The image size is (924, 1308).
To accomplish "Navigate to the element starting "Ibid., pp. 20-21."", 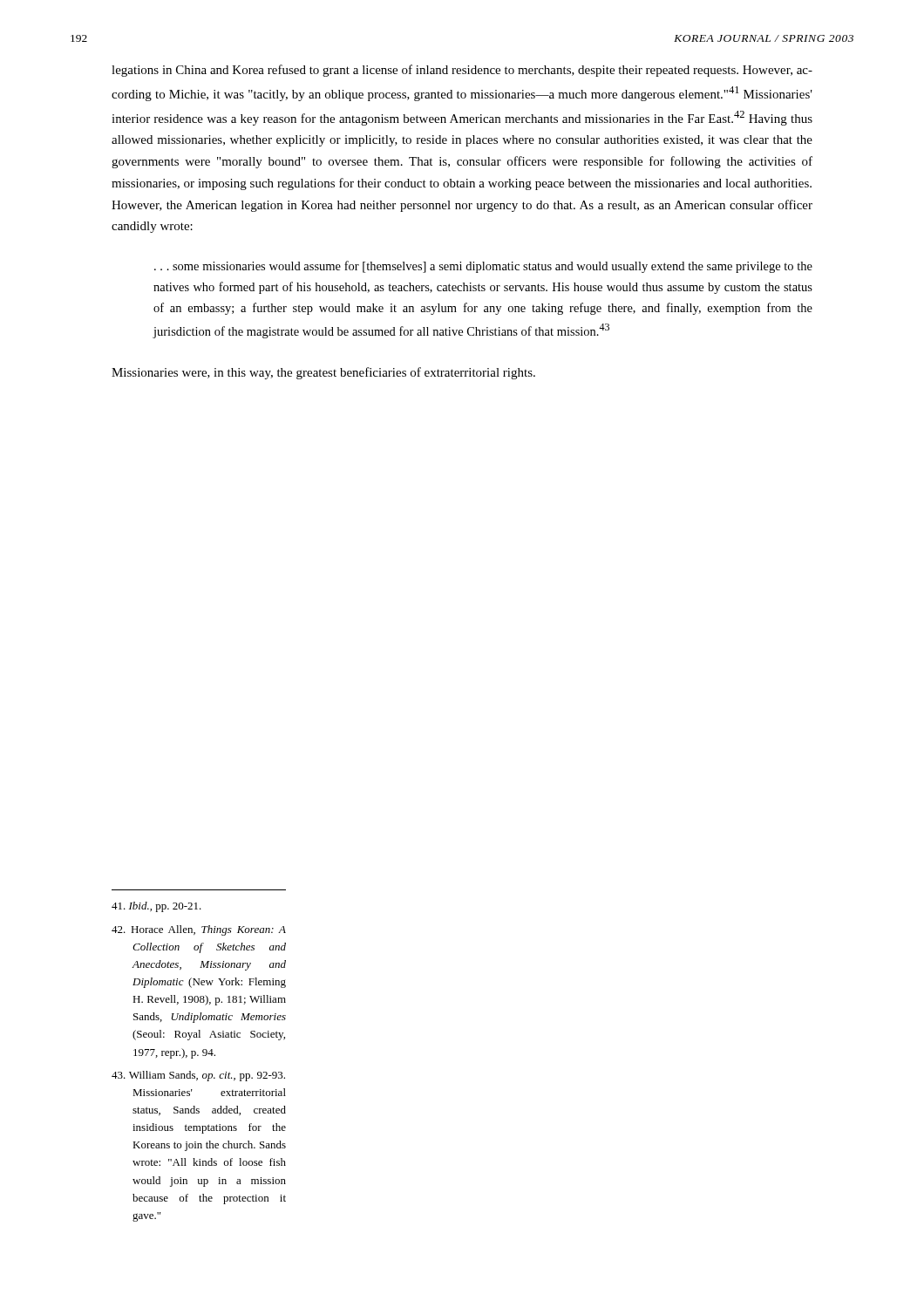I will point(157,906).
